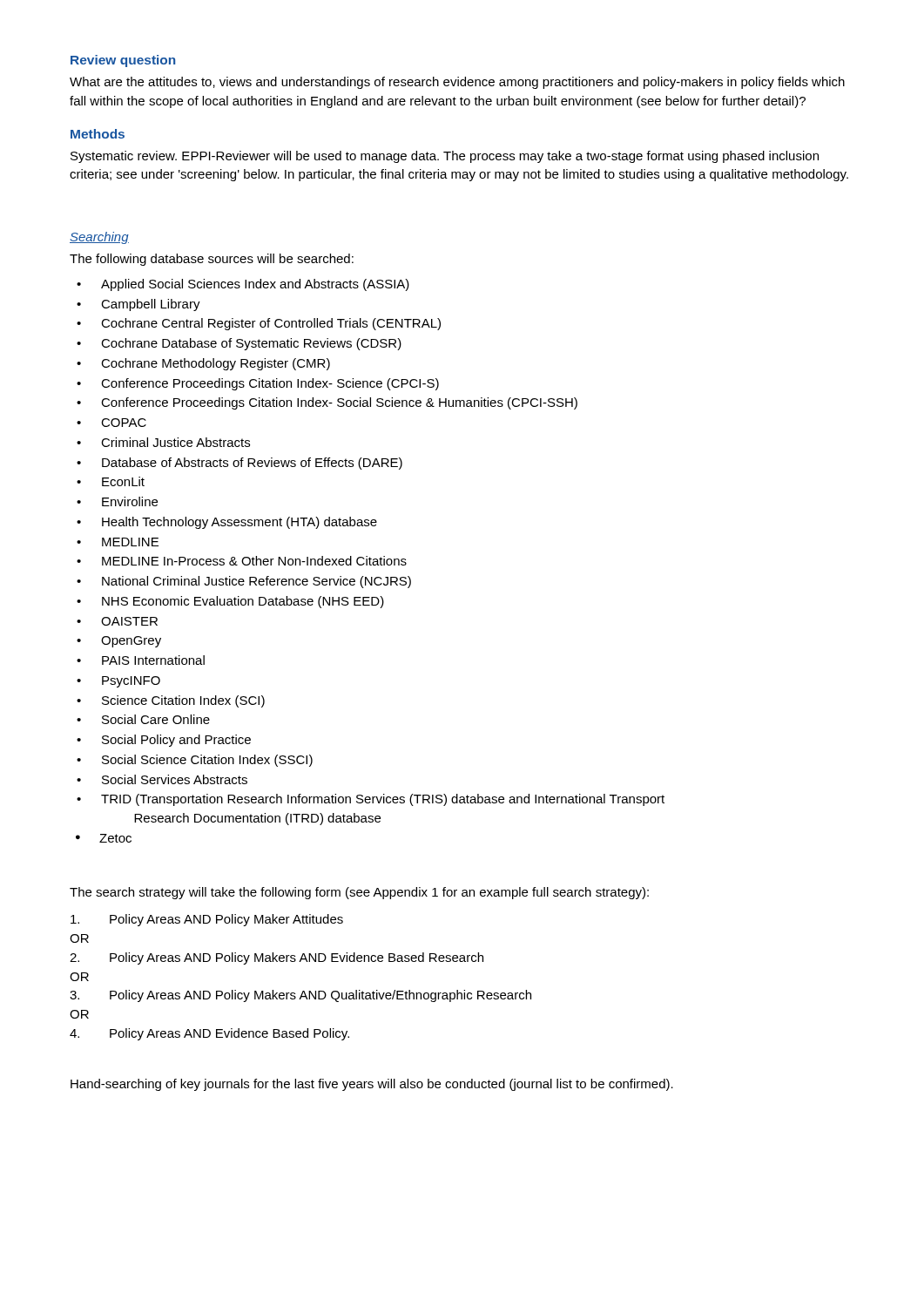The image size is (924, 1307).
Task: Find the element starting "•Cochrane Database of Systematic Reviews (CDSR)"
Action: coord(239,344)
